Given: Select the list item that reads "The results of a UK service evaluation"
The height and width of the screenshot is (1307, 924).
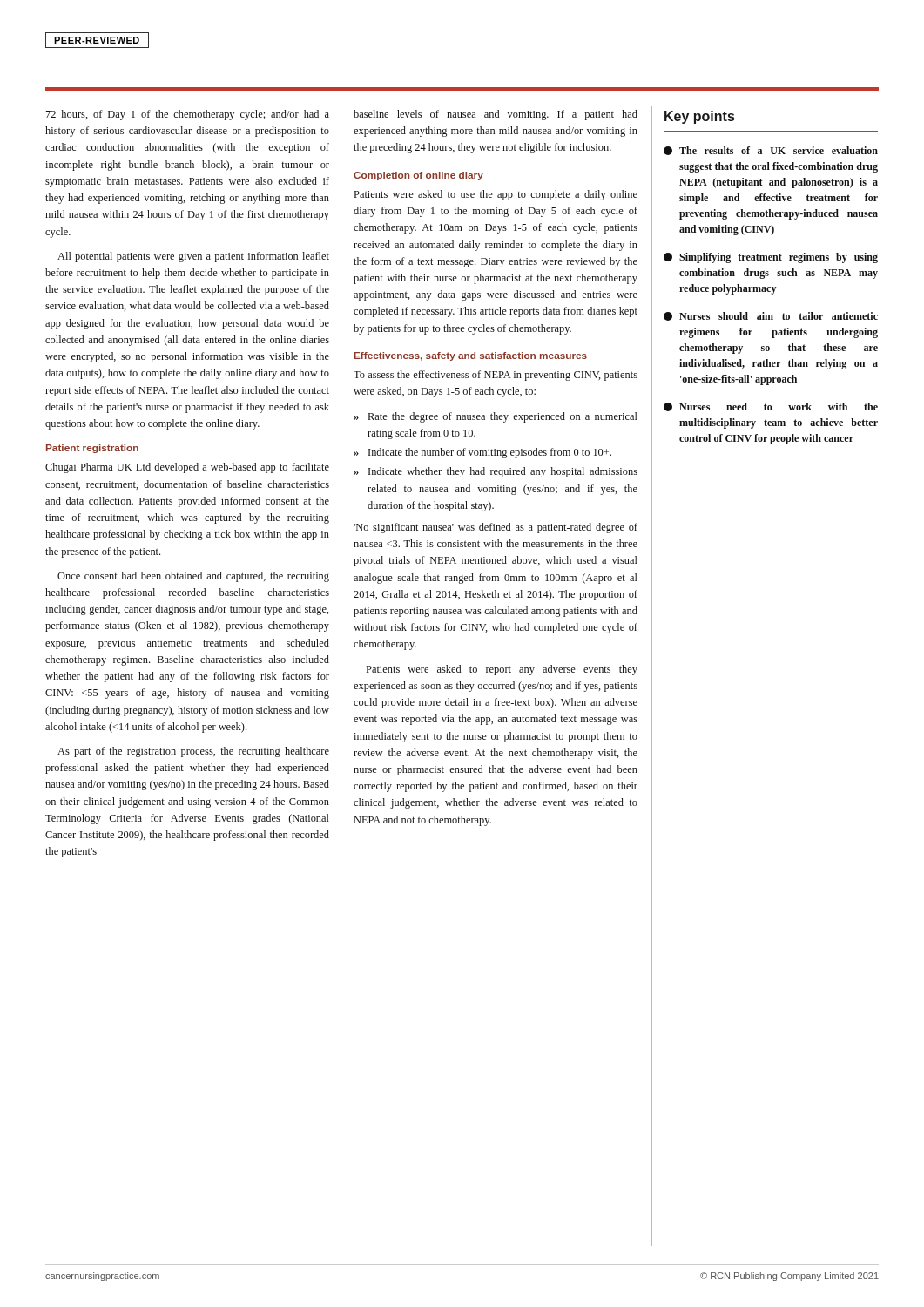Looking at the screenshot, I should tap(771, 190).
